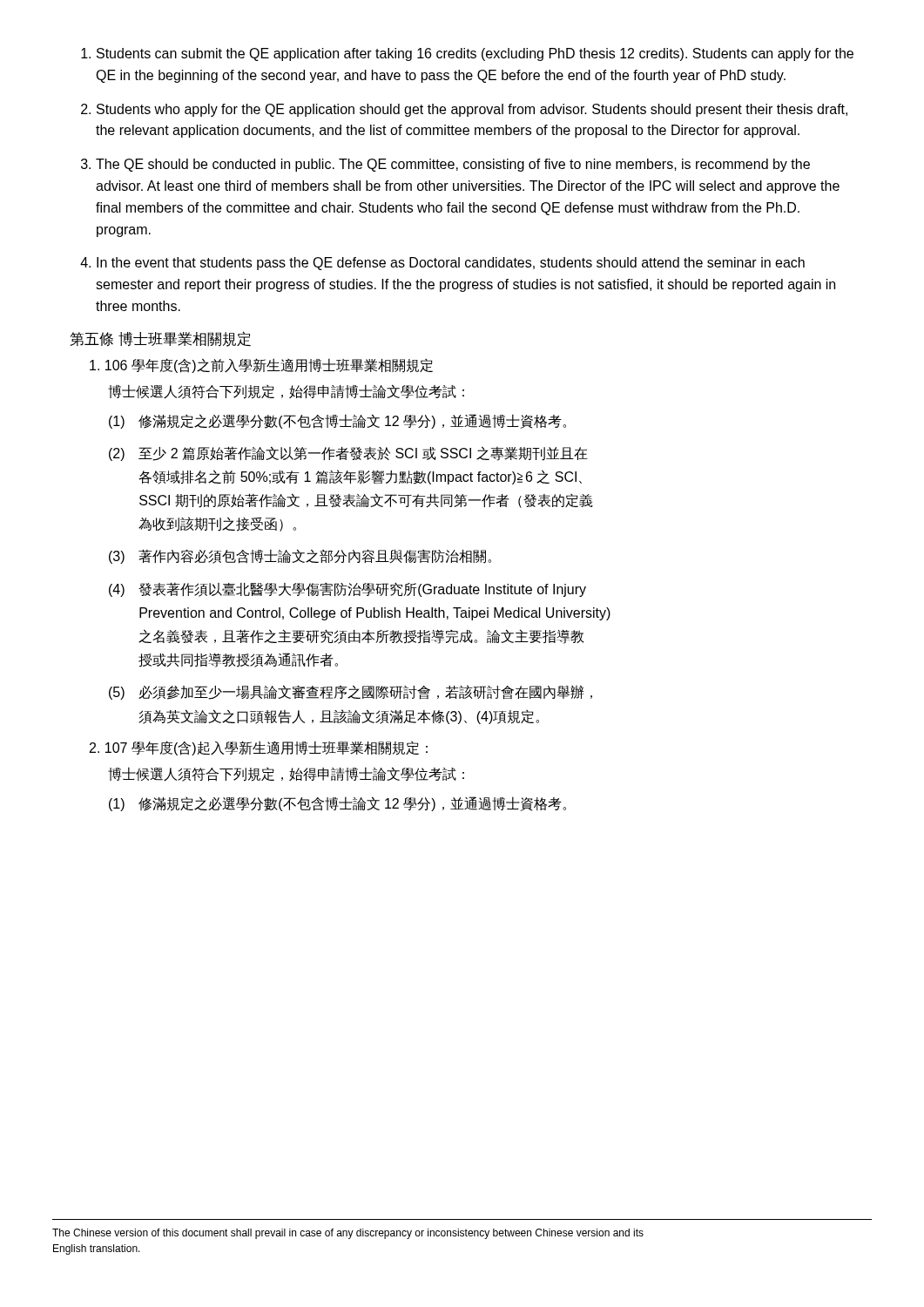924x1307 pixels.
Task: Locate the list item containing "Students who apply"
Action: (472, 120)
